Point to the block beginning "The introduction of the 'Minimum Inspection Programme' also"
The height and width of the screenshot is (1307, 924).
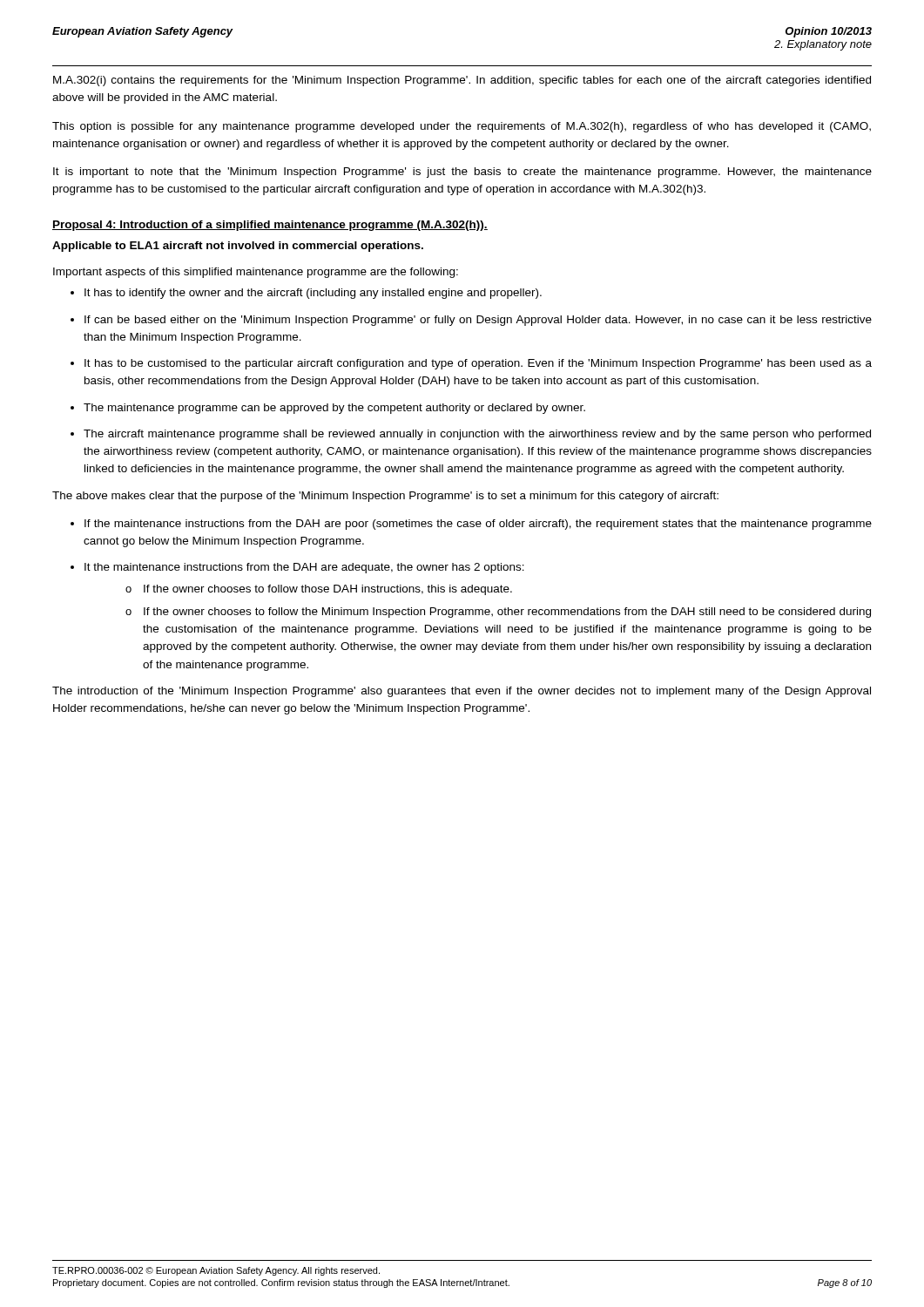[x=462, y=699]
